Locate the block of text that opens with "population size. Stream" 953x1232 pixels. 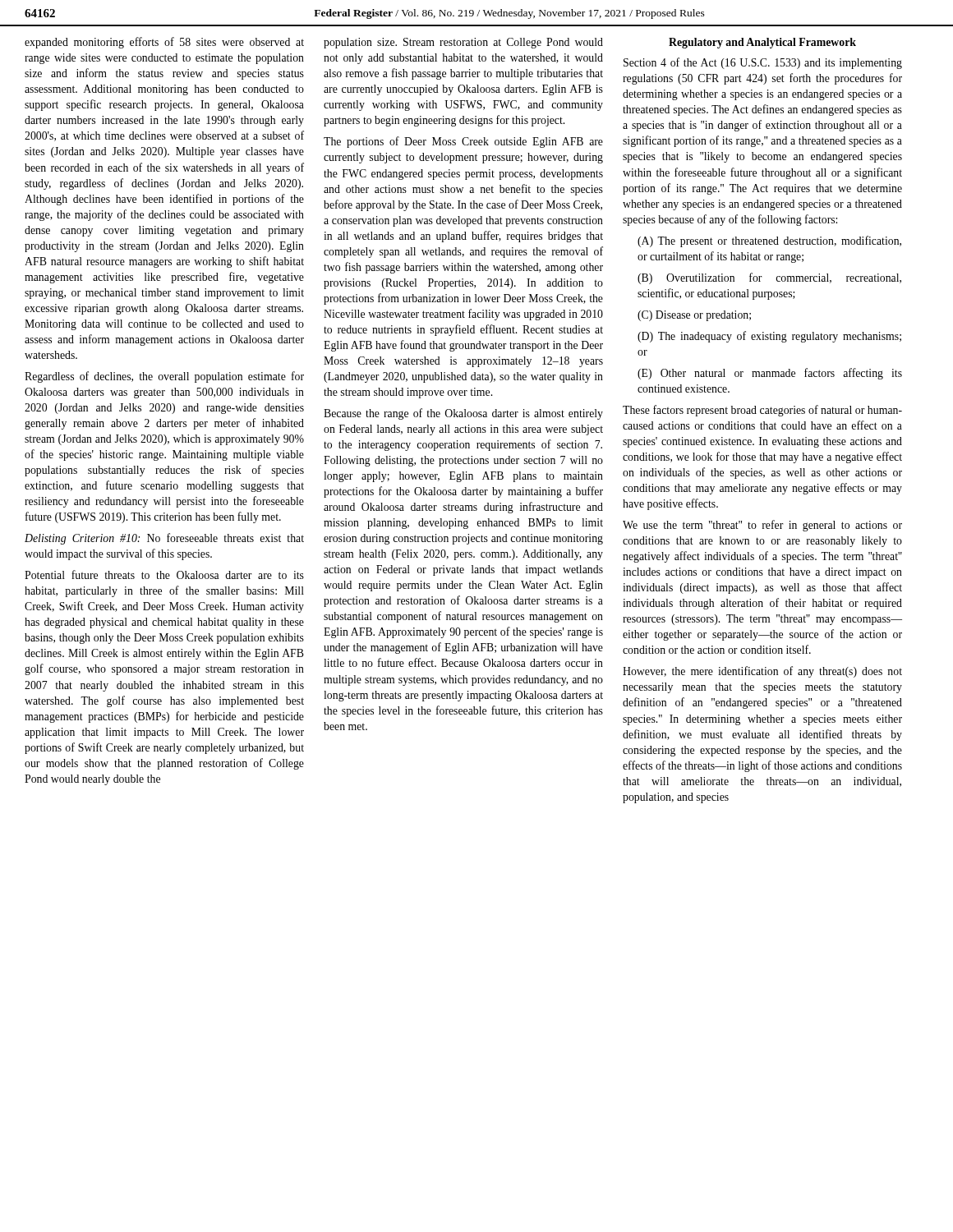tap(463, 384)
